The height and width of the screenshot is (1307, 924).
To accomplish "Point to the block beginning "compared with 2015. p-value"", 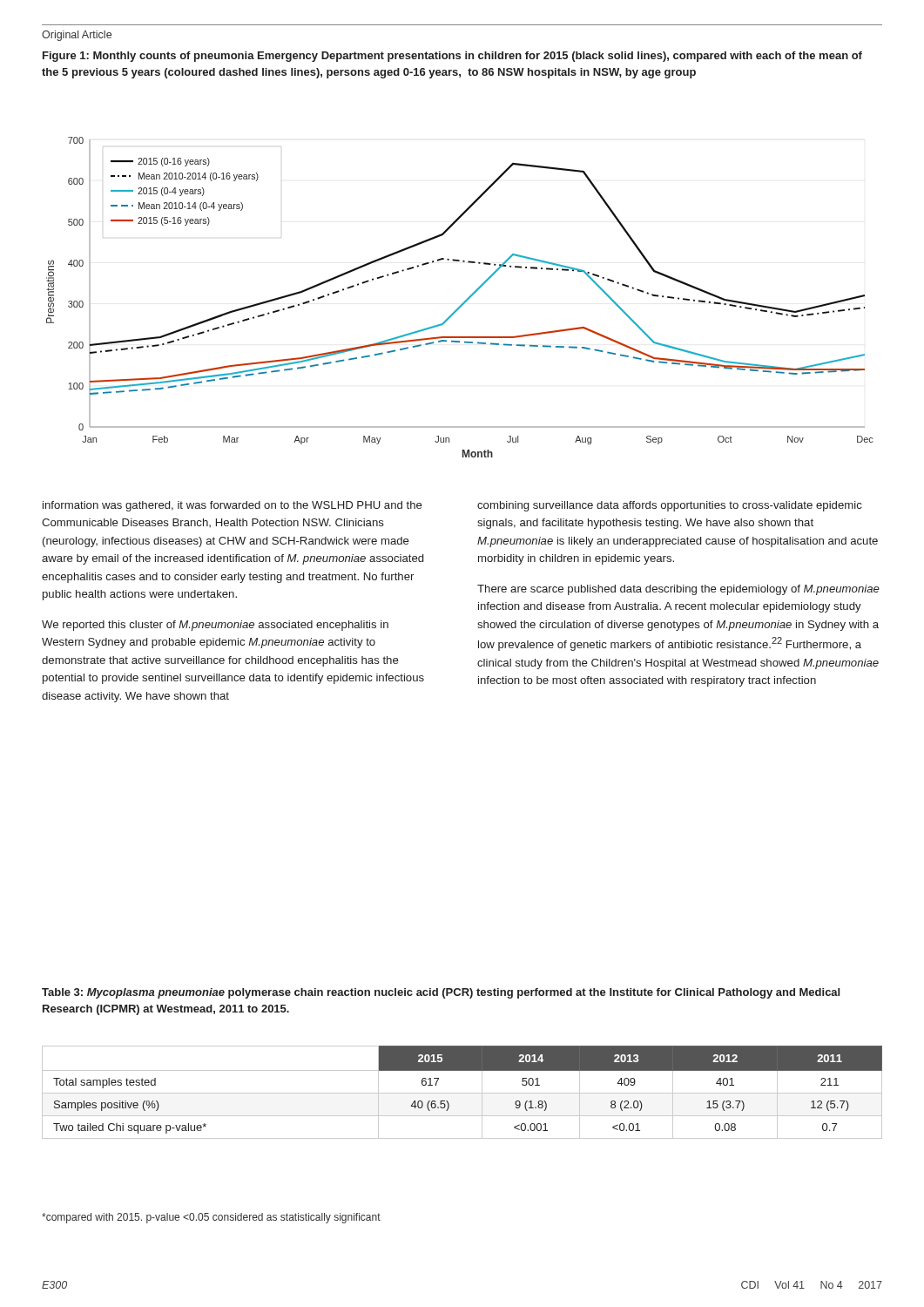I will coord(211,1217).
